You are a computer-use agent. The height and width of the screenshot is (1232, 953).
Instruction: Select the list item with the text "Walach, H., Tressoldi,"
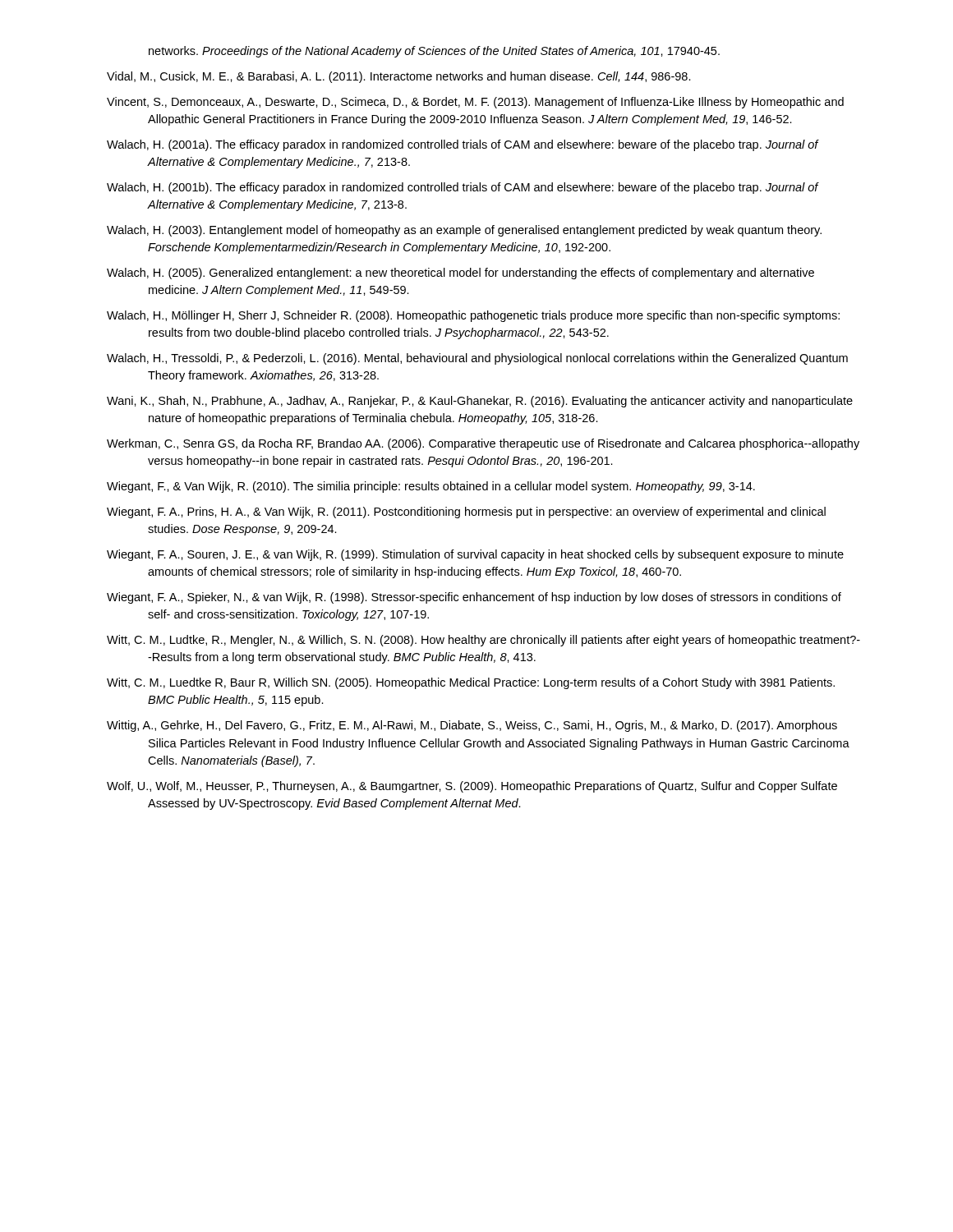[x=478, y=367]
